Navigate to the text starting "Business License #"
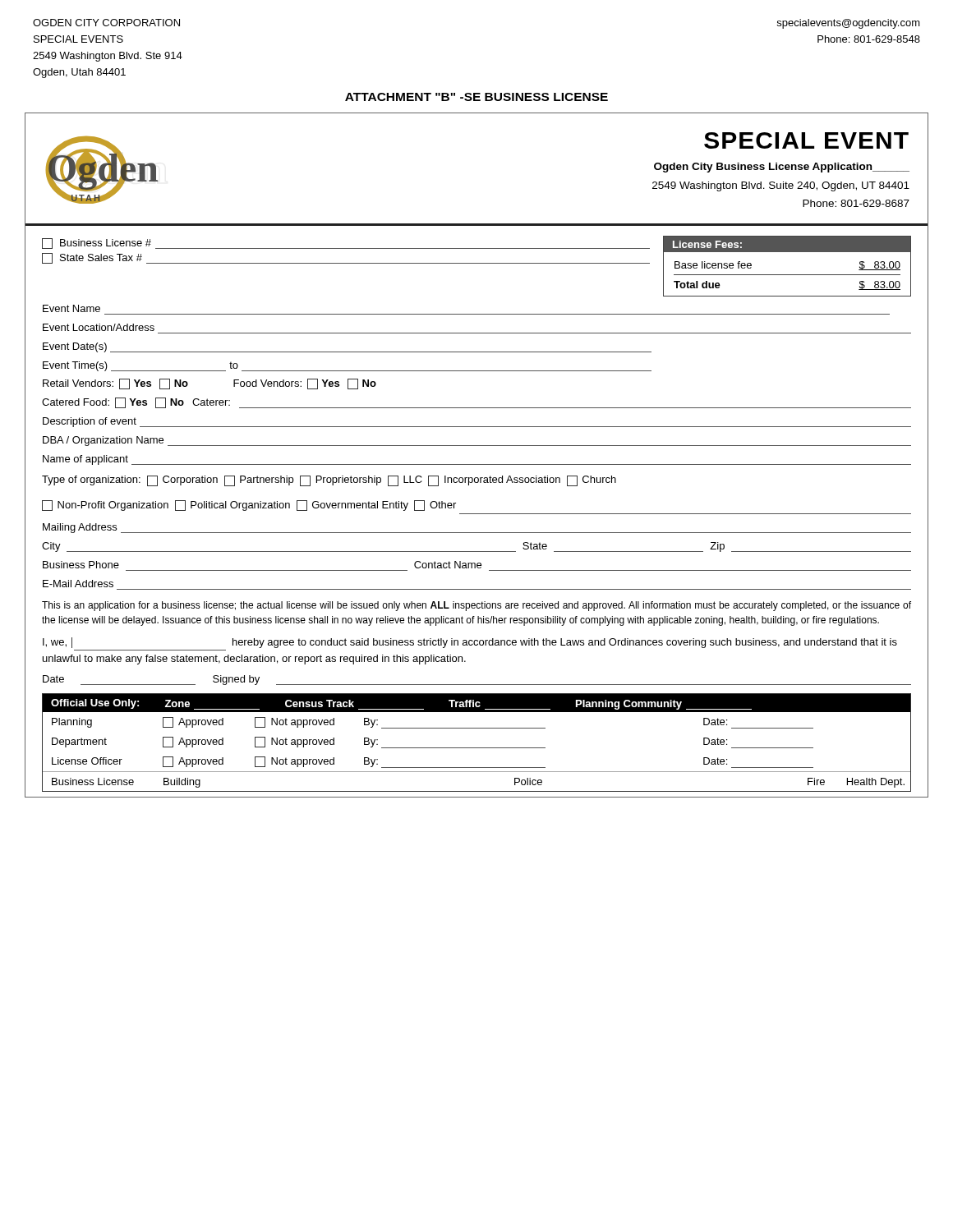Image resolution: width=953 pixels, height=1232 pixels. point(346,243)
